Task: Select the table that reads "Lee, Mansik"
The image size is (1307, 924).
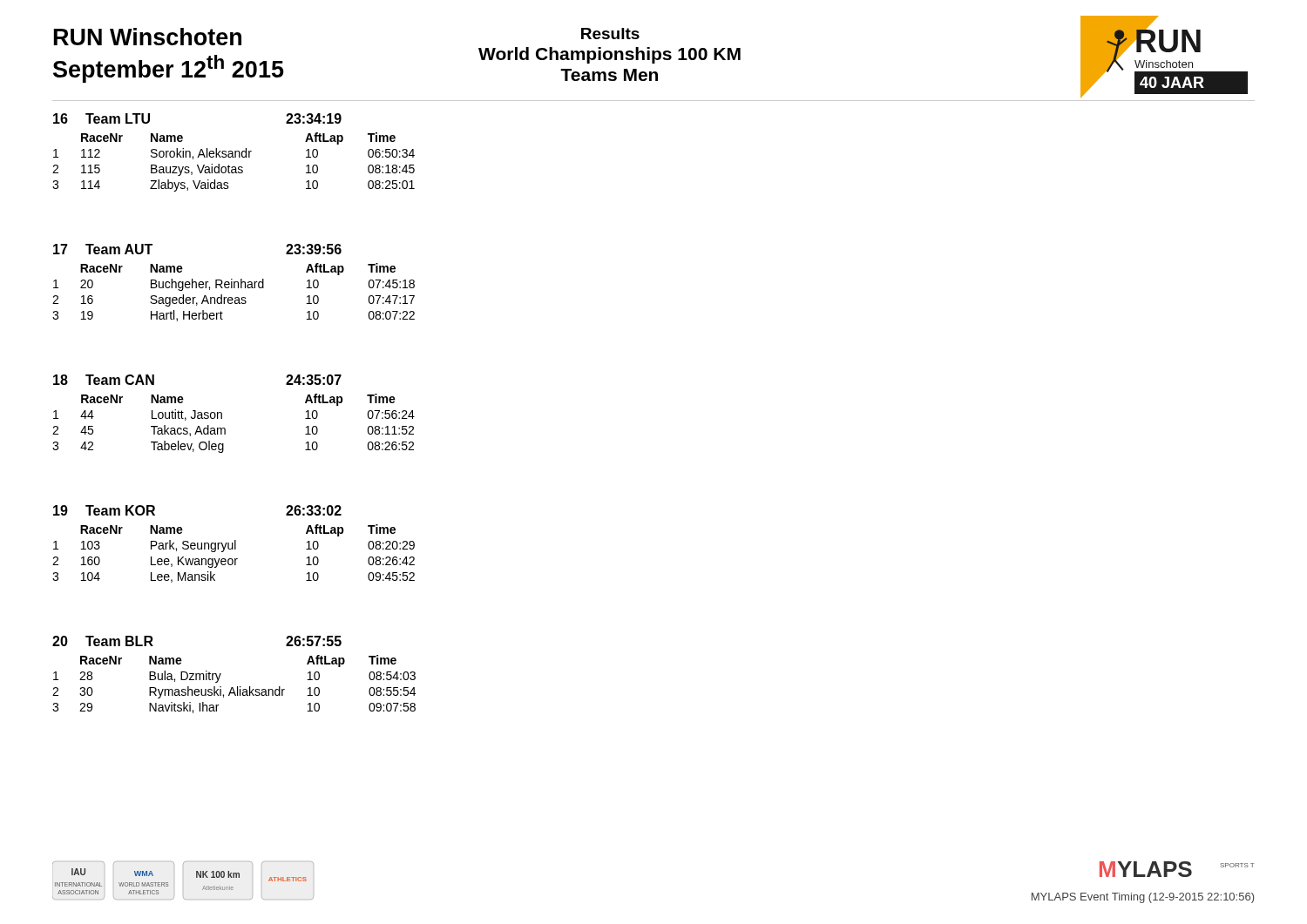Action: coord(248,544)
